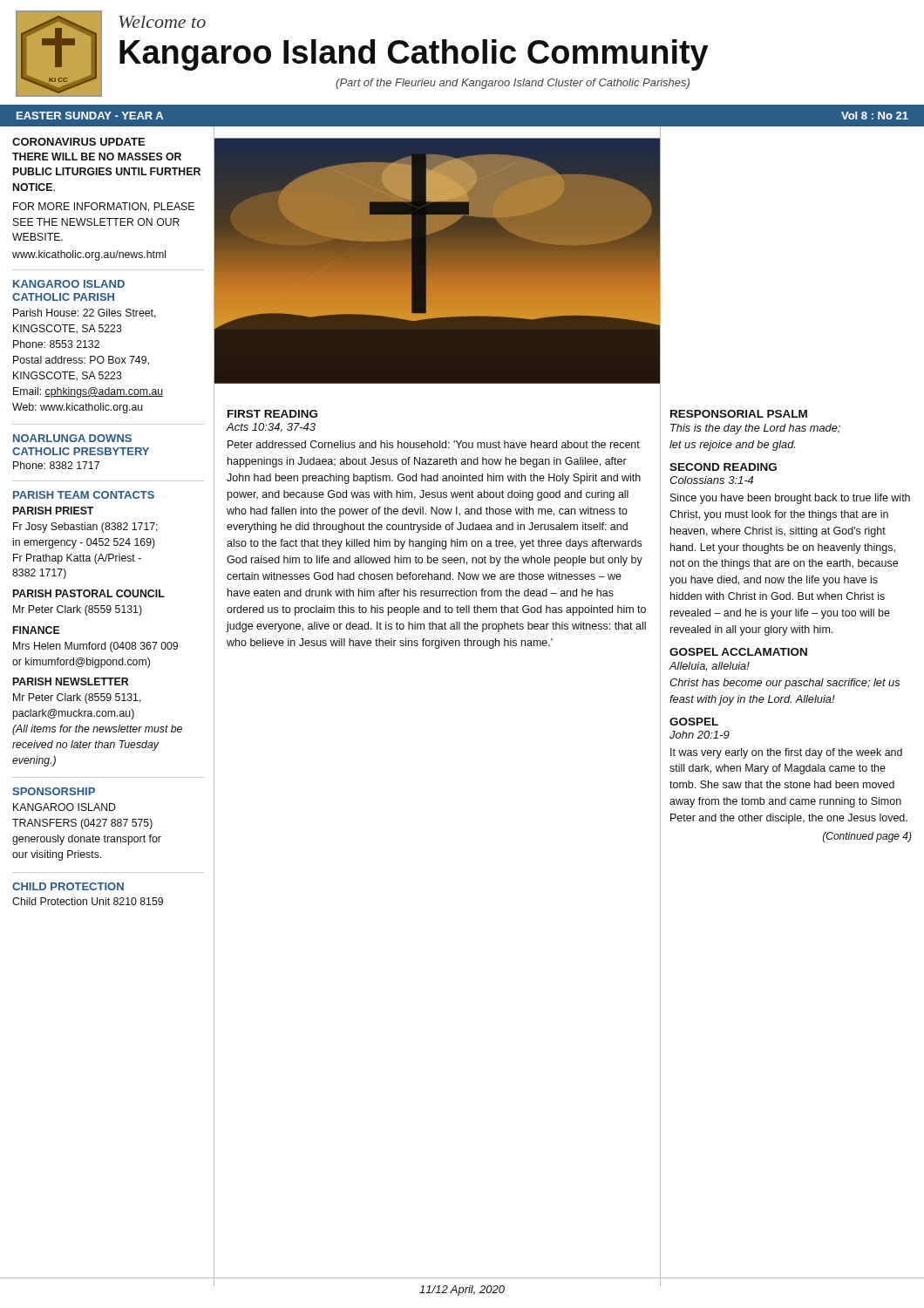Click on the text block with the text "This is the day the Lord has"

(x=755, y=436)
